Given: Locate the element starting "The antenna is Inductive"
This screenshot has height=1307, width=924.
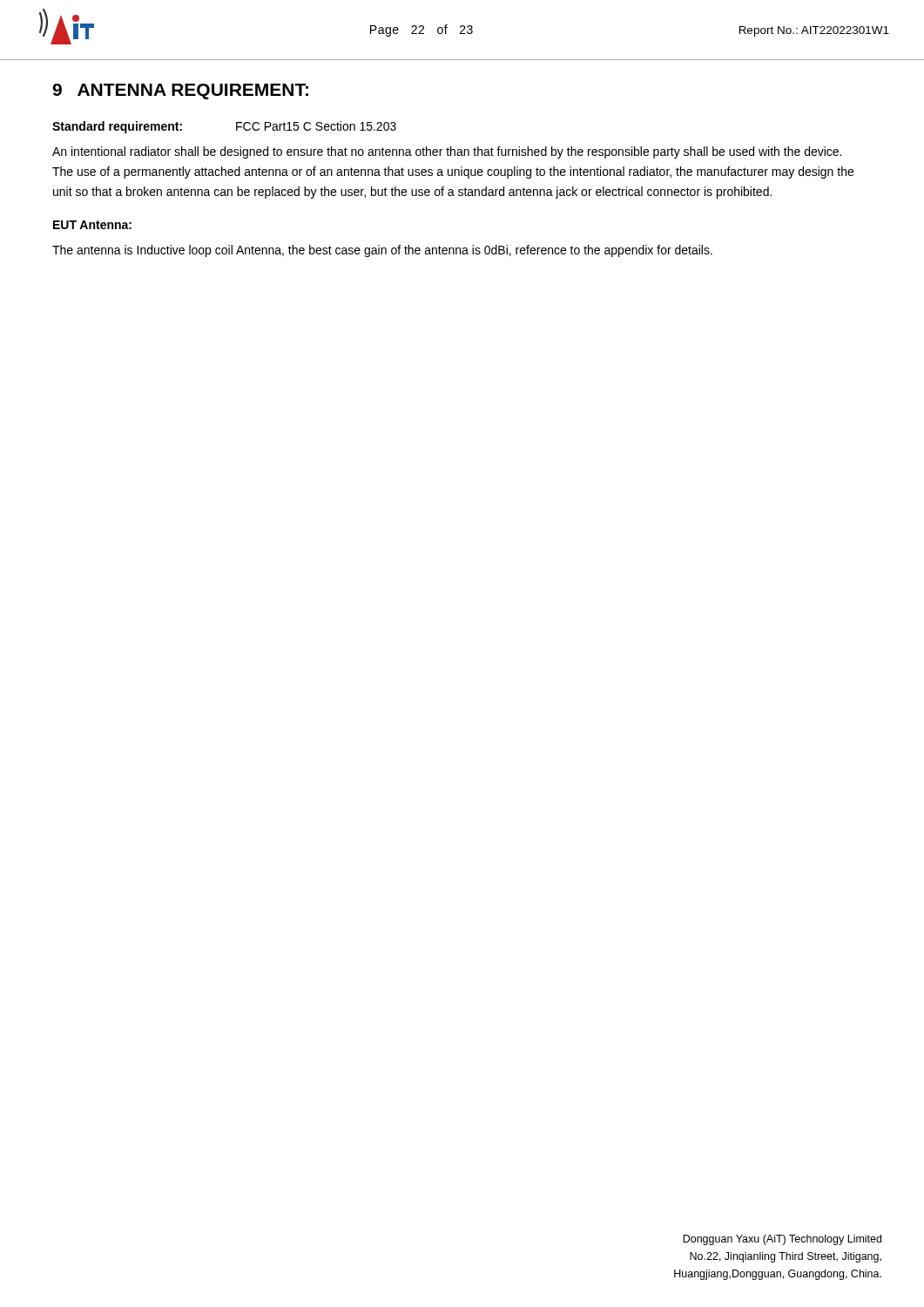Looking at the screenshot, I should click(383, 250).
